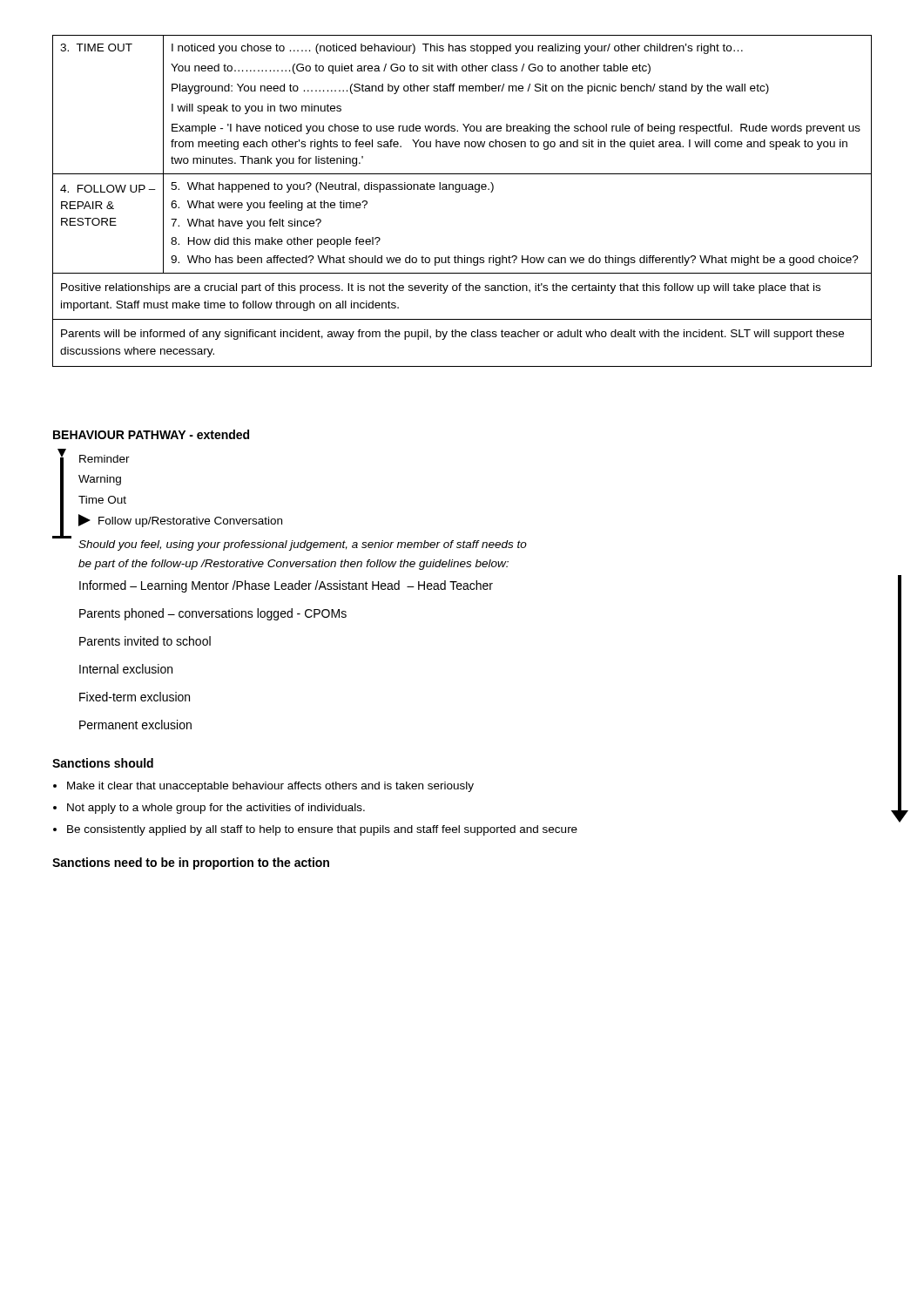Point to the element starting "Should you feel, using your"
The image size is (924, 1307).
(x=303, y=545)
